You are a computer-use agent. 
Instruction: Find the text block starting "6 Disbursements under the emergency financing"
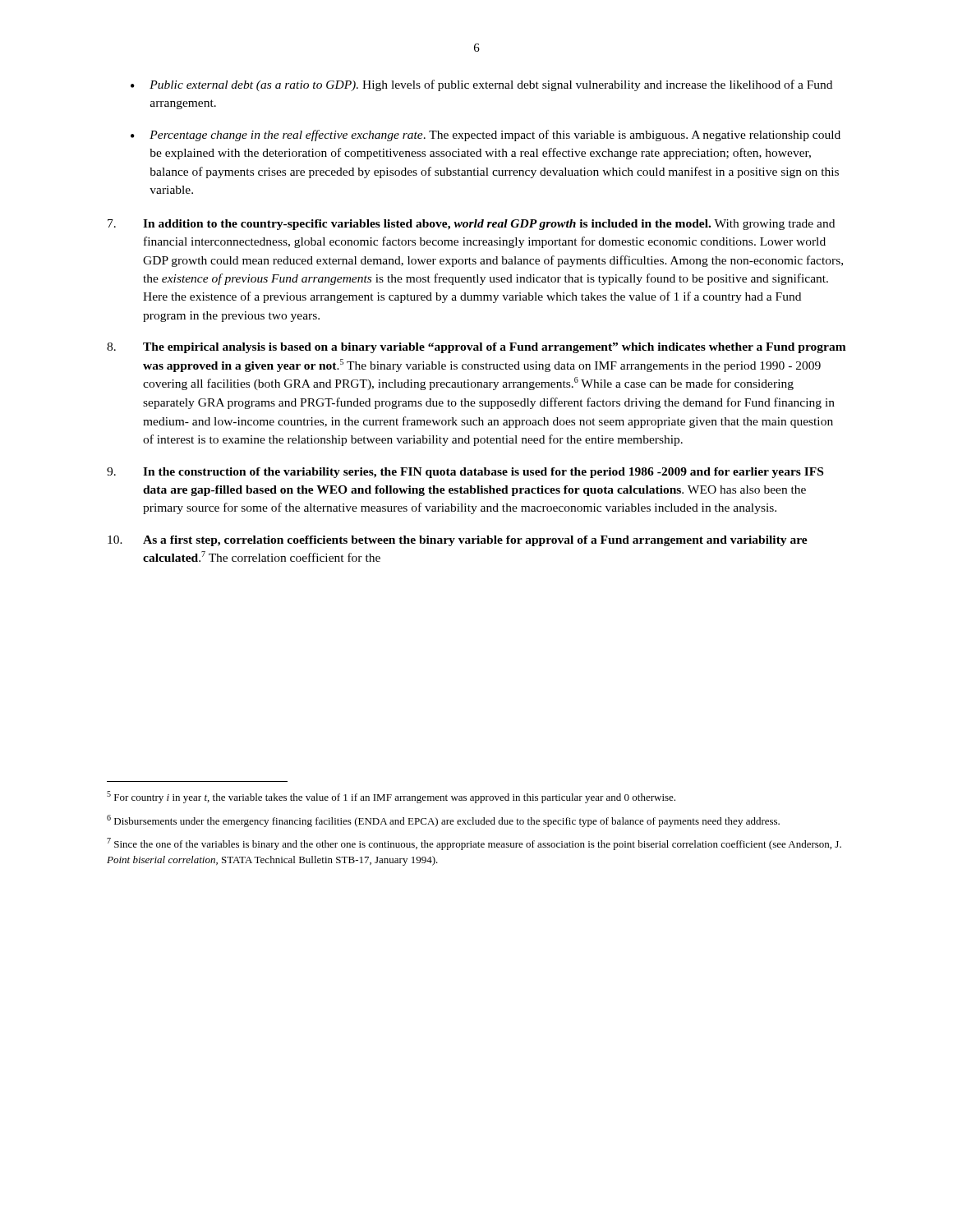tap(444, 820)
